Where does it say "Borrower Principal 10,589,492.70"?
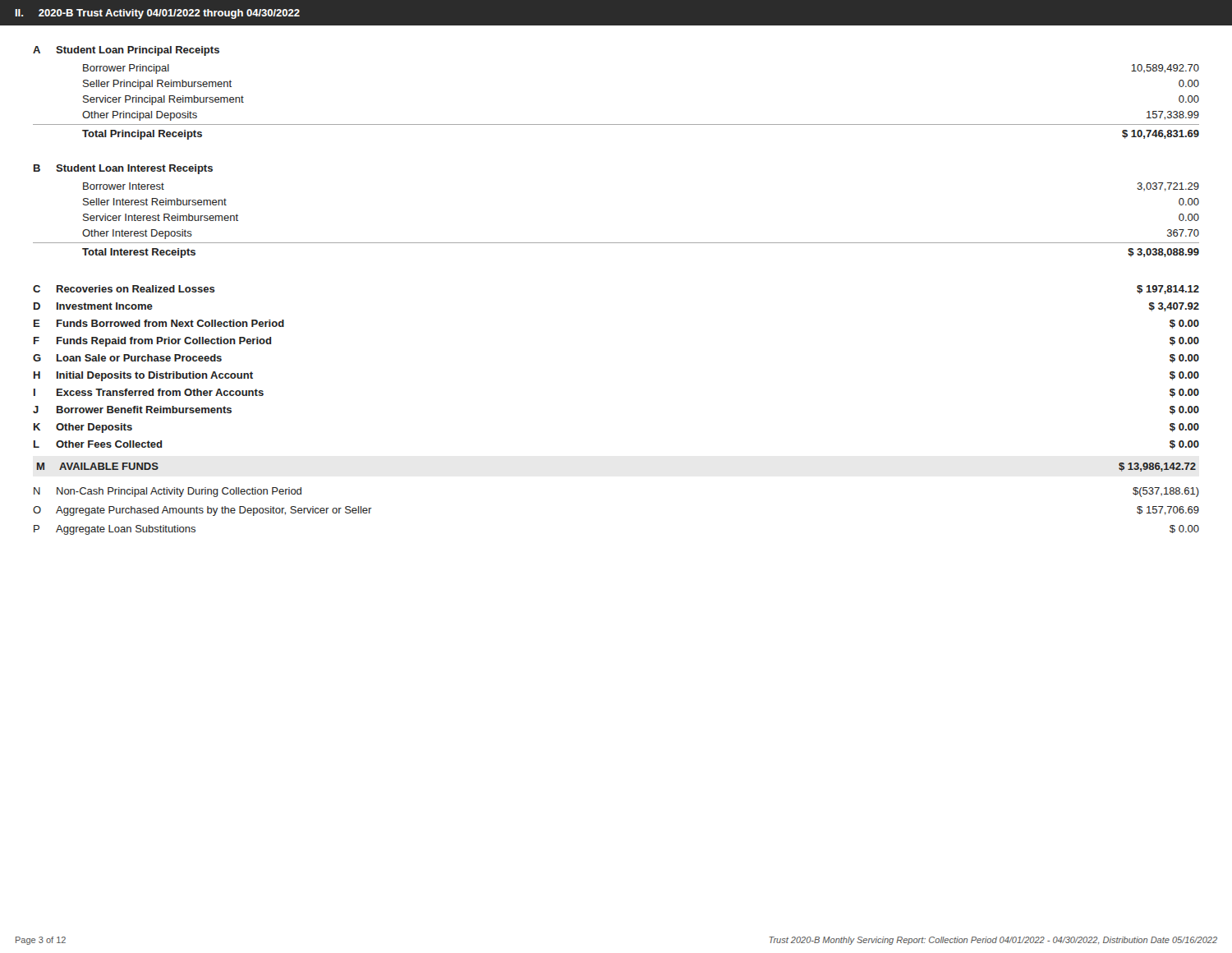 pos(124,69)
